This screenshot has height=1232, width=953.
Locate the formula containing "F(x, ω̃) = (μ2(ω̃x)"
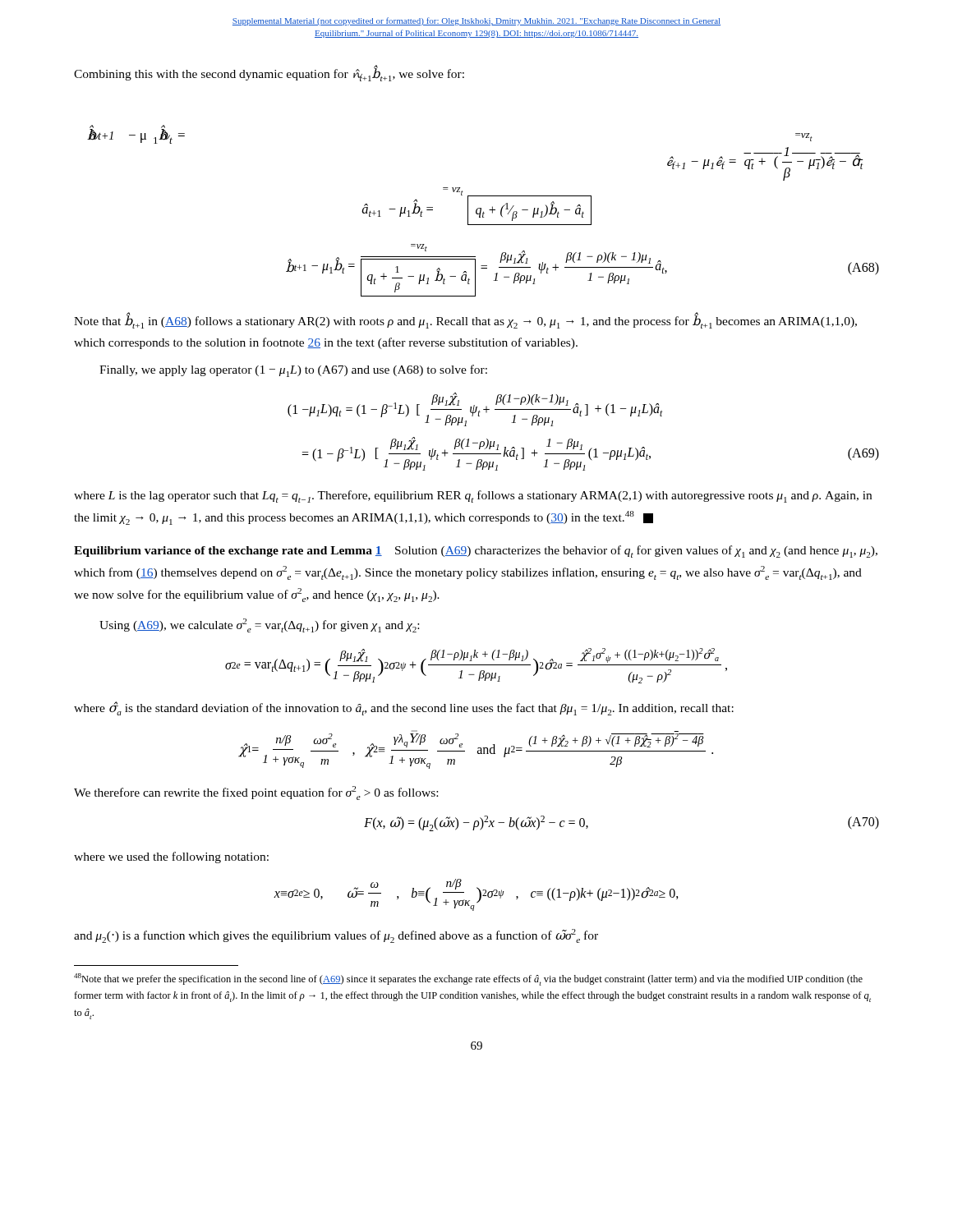coord(476,824)
